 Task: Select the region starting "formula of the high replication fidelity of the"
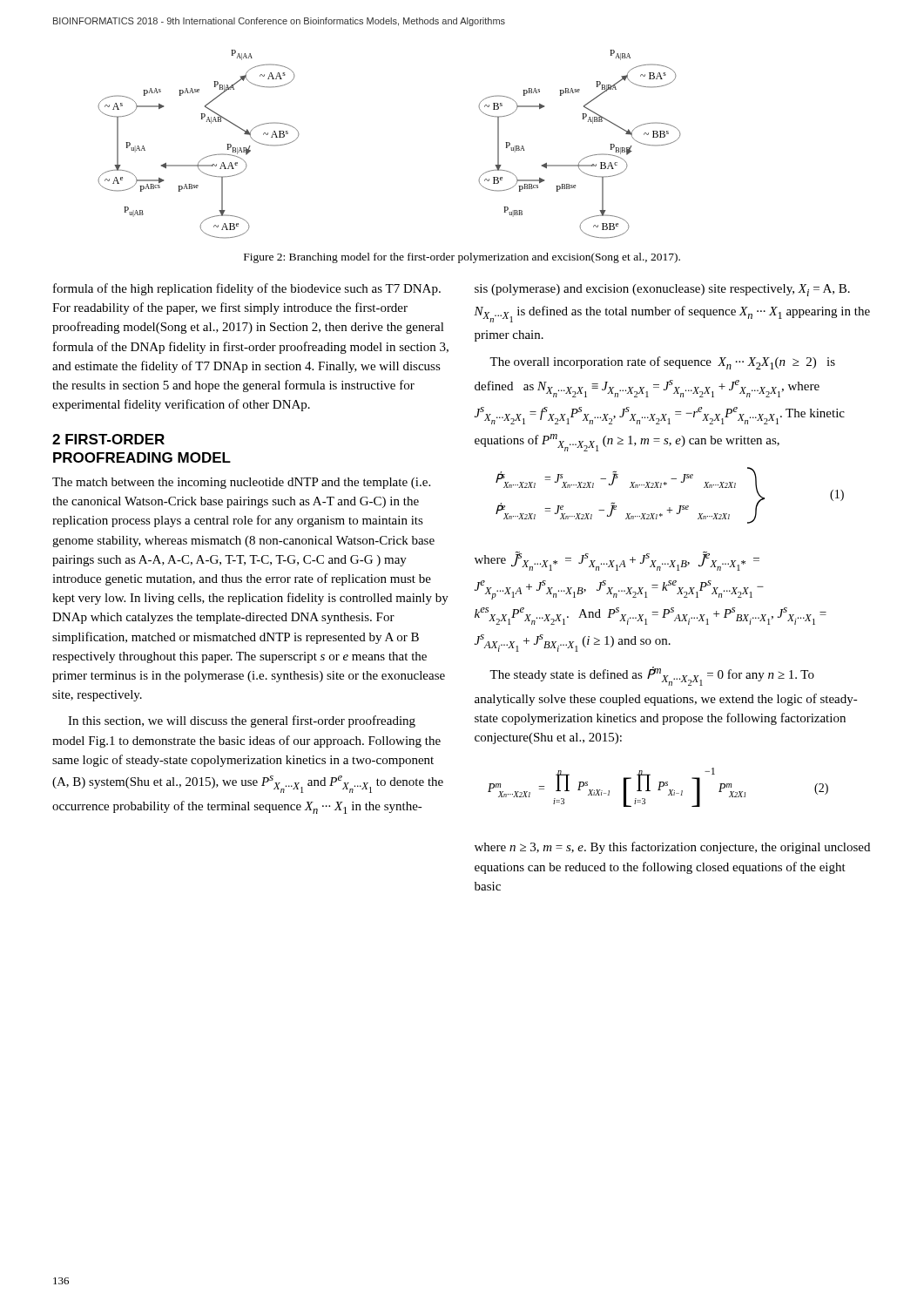[x=251, y=549]
